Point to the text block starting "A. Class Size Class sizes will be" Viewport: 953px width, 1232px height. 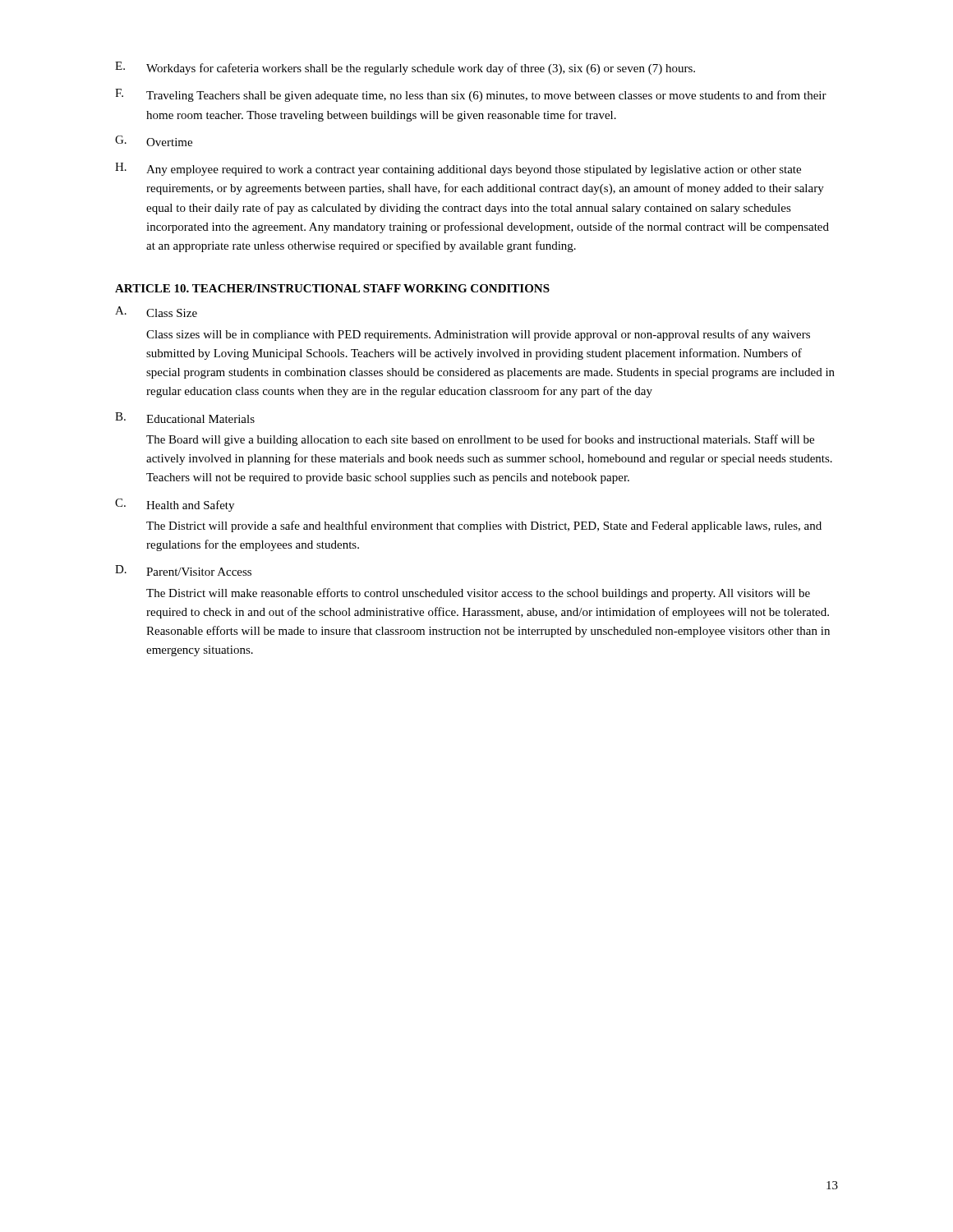pos(476,353)
